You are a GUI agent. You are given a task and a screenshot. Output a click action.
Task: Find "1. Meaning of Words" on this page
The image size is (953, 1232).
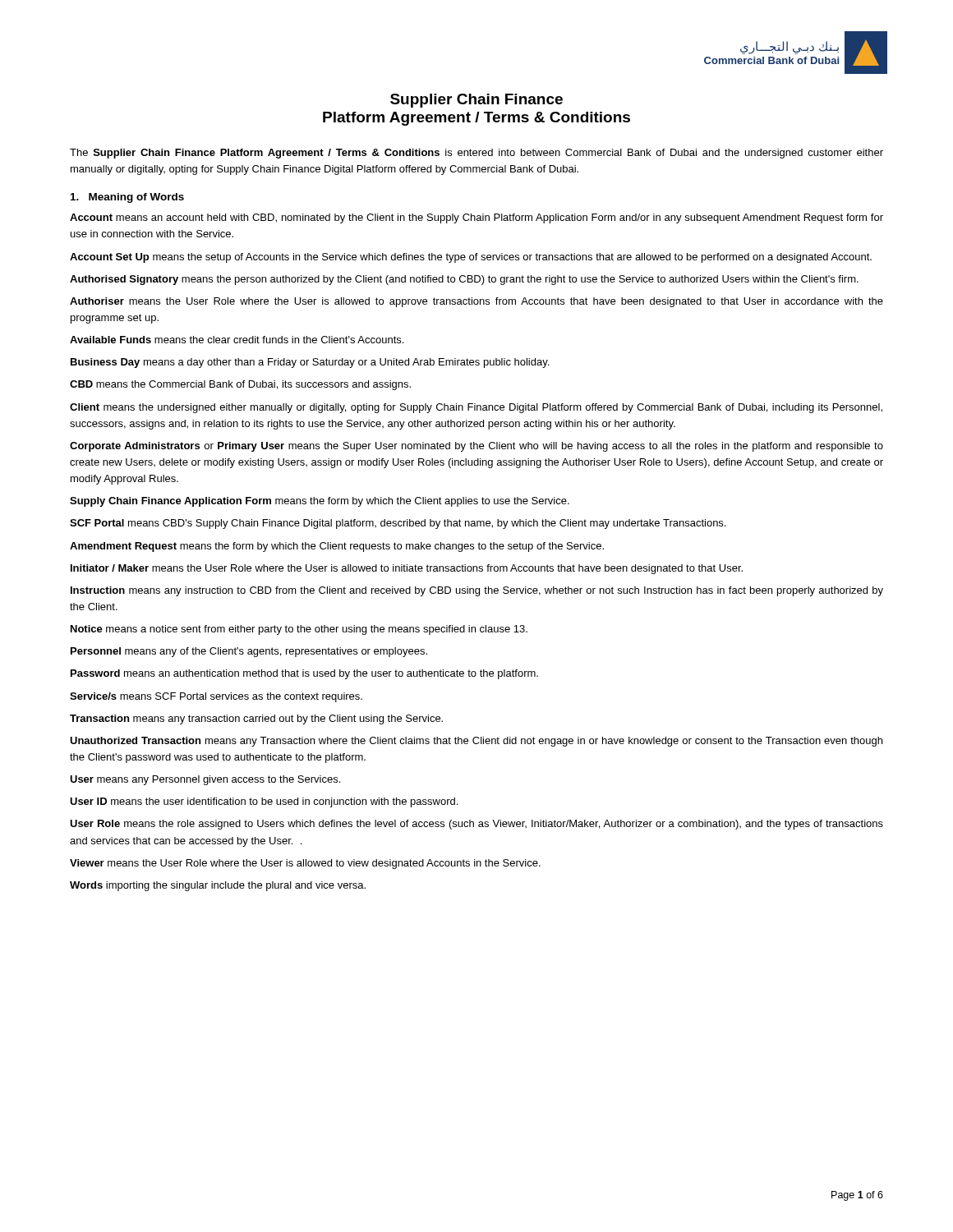[x=127, y=197]
